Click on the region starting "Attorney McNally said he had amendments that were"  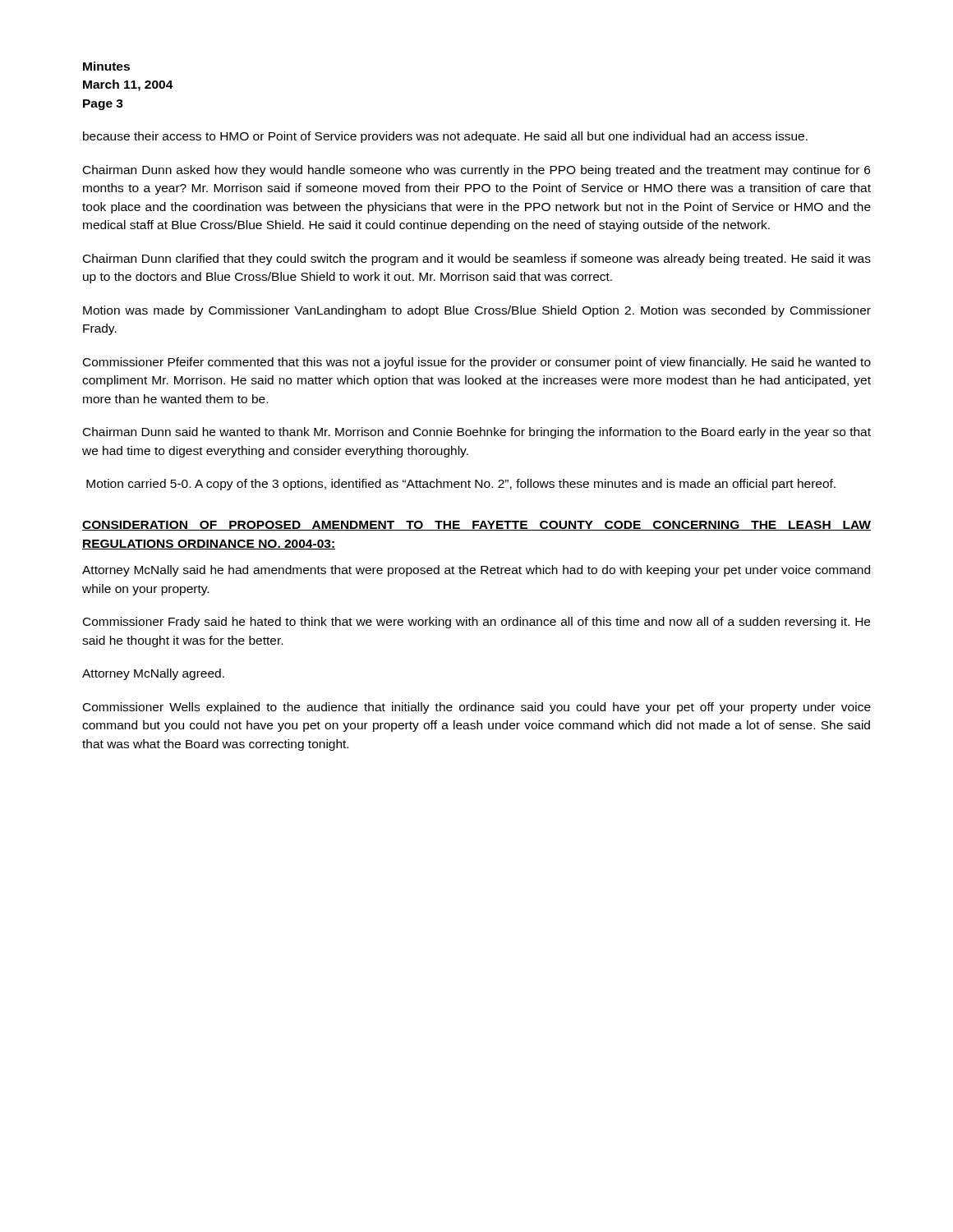(476, 579)
